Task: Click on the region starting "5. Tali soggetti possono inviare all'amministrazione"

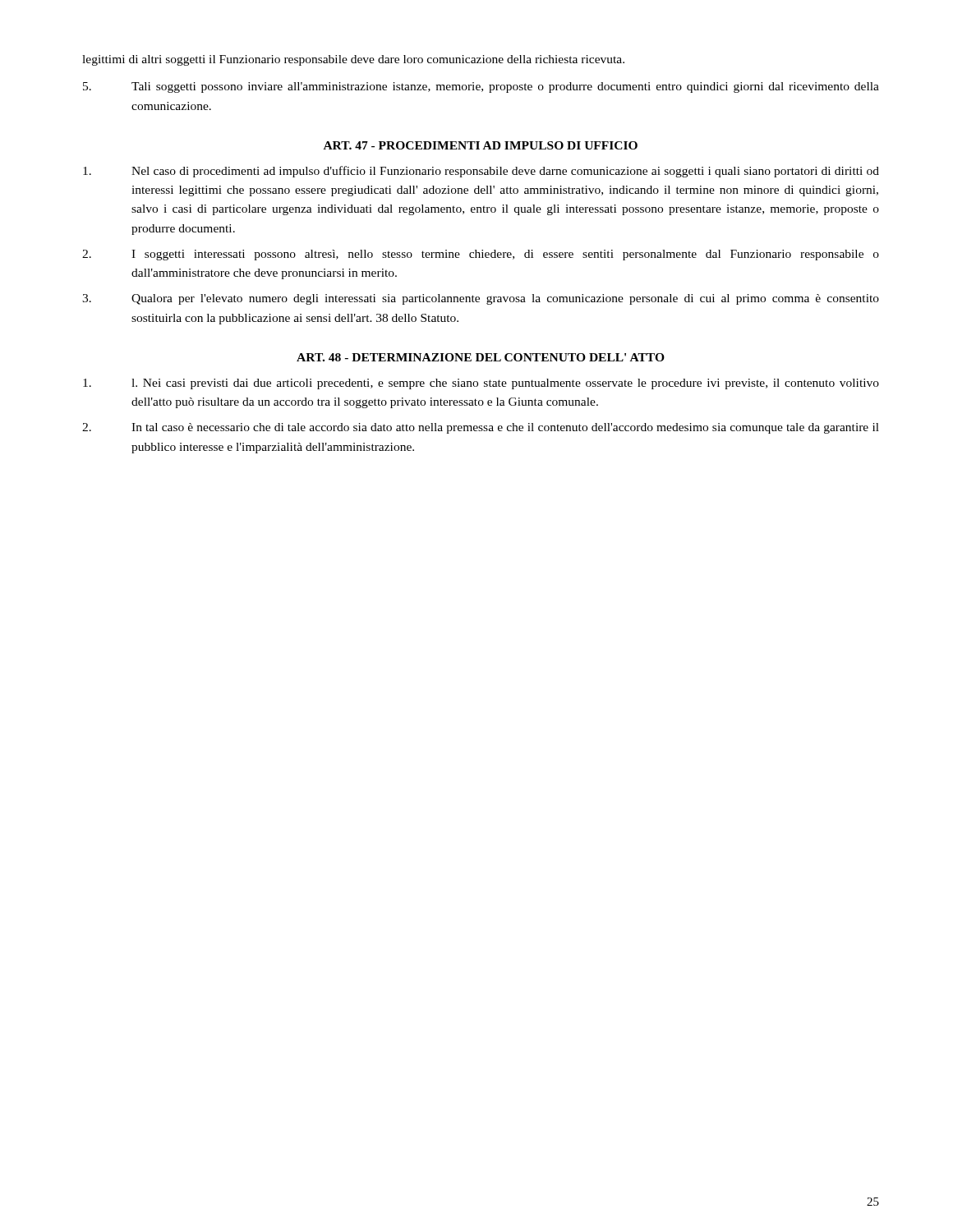Action: pos(481,96)
